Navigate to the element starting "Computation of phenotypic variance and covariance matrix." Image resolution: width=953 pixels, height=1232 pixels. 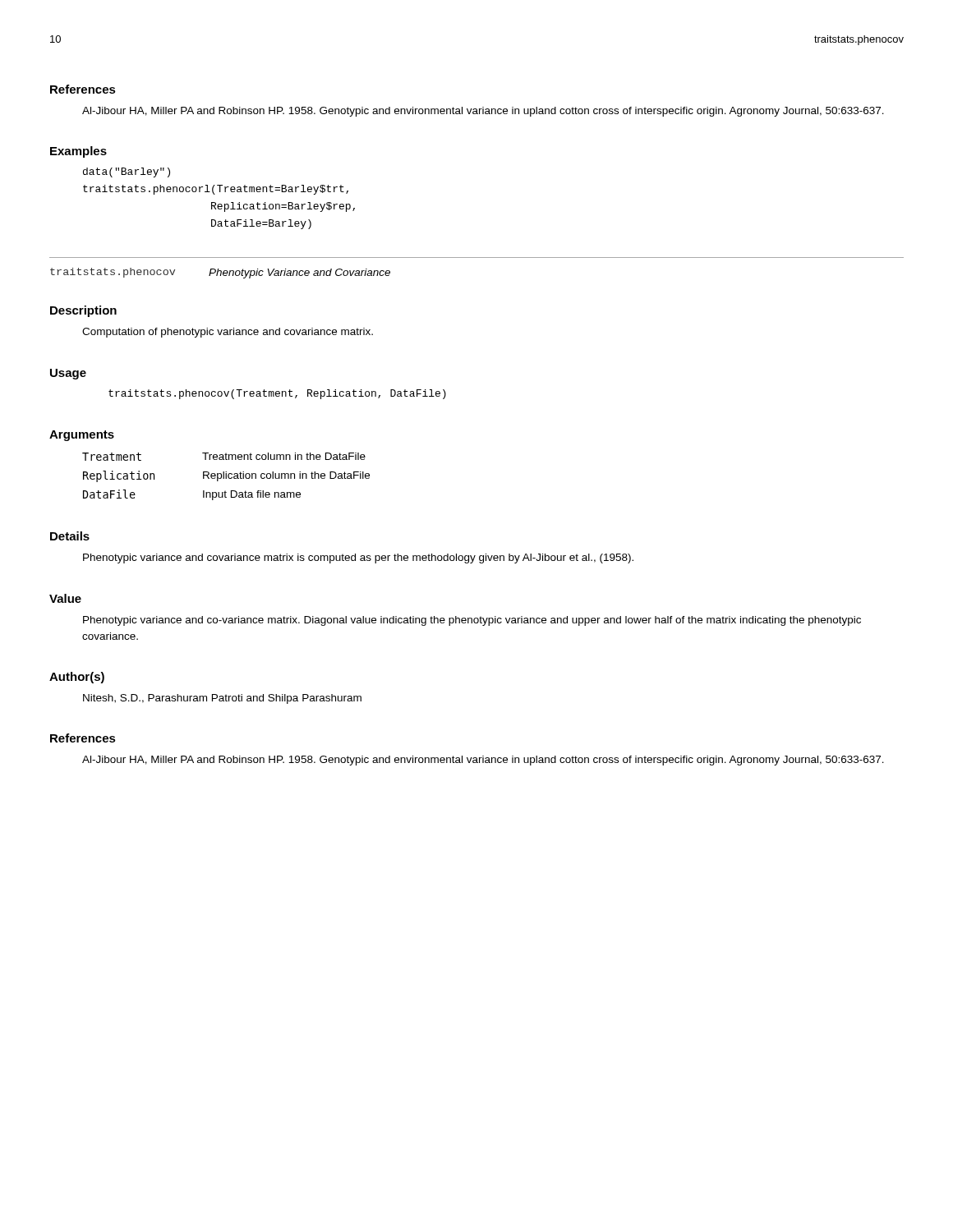click(228, 332)
